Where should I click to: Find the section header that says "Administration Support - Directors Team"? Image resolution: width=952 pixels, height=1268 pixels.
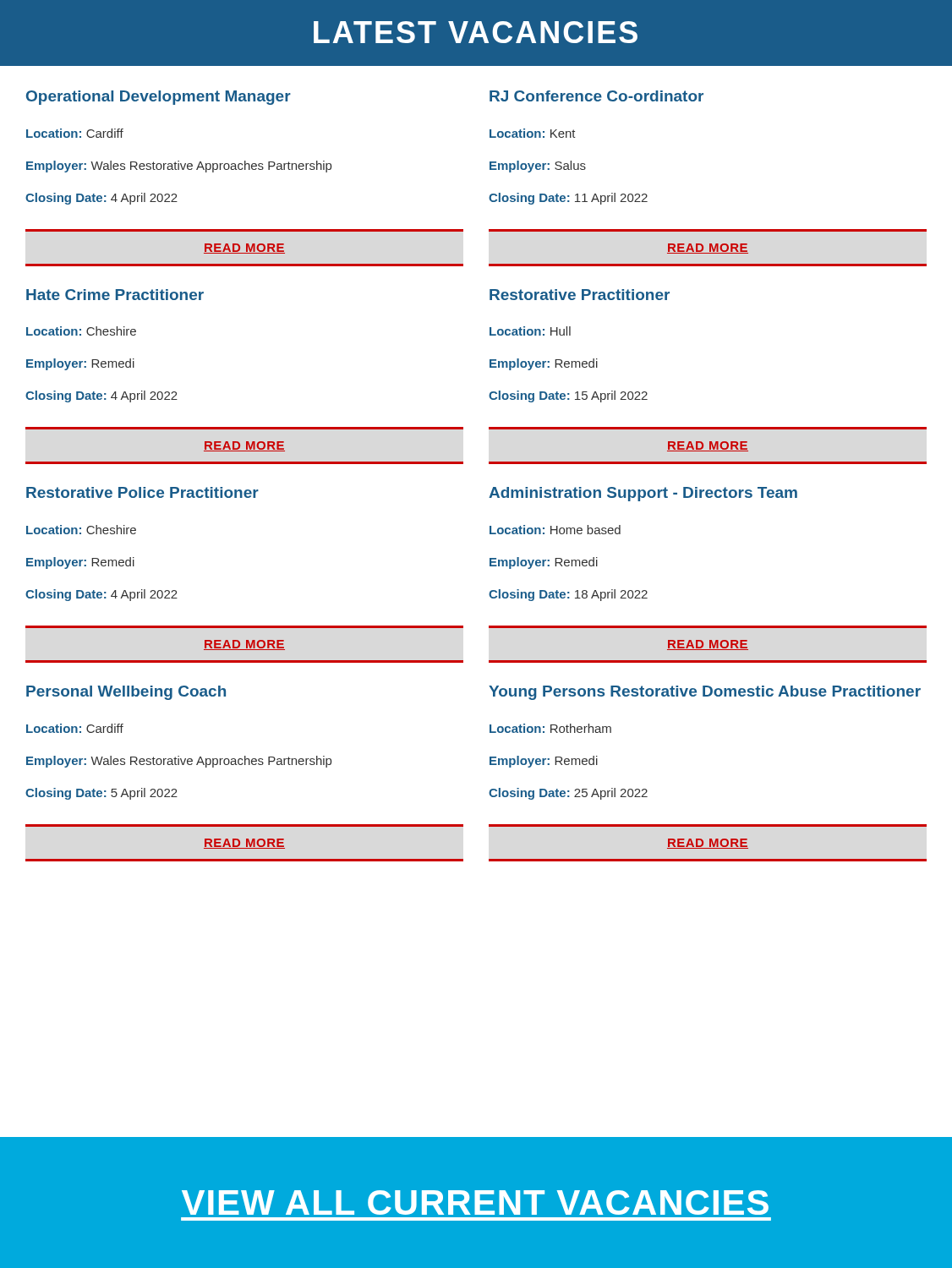708,493
